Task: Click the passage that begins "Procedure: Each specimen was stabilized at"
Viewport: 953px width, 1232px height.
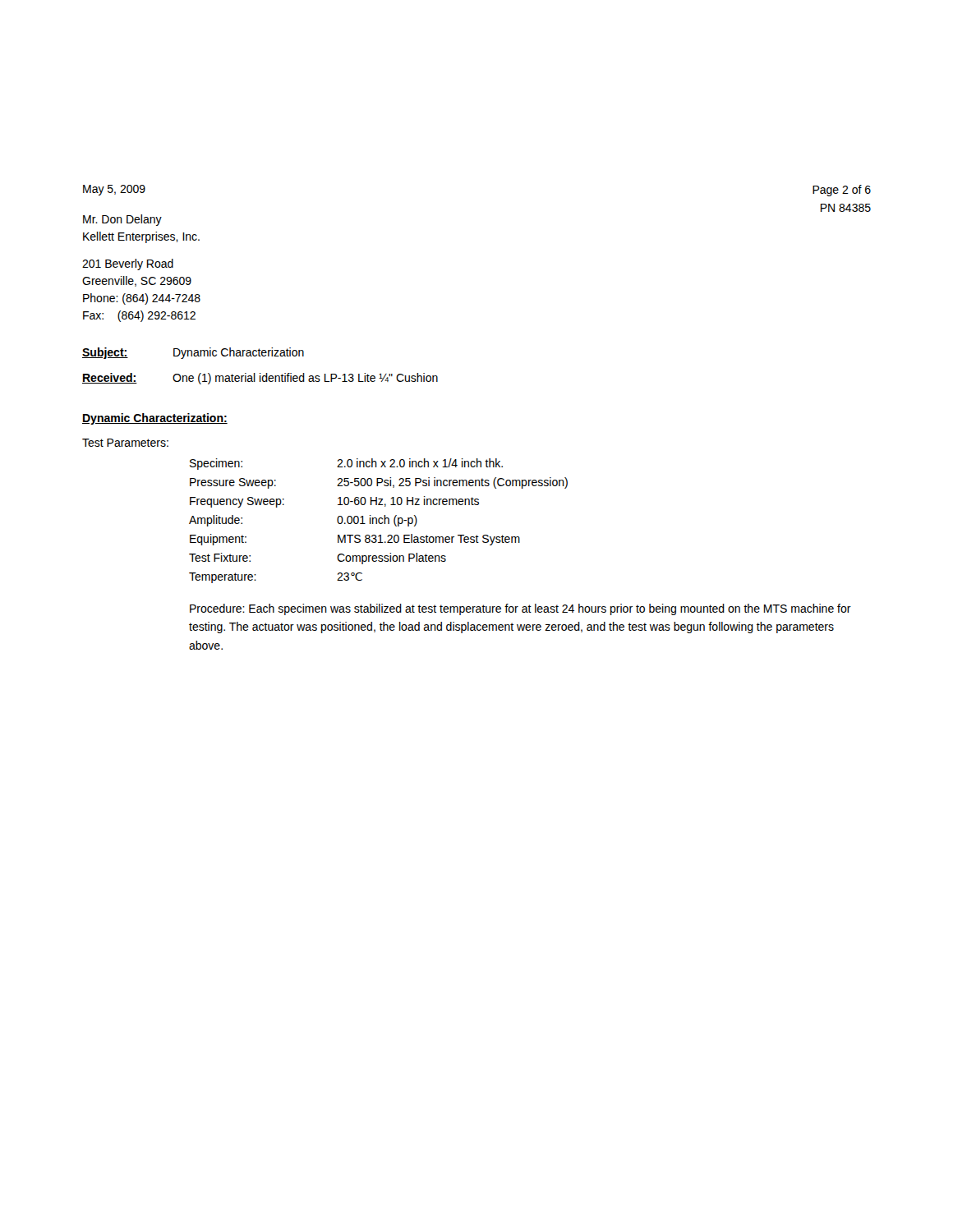Action: pos(520,627)
